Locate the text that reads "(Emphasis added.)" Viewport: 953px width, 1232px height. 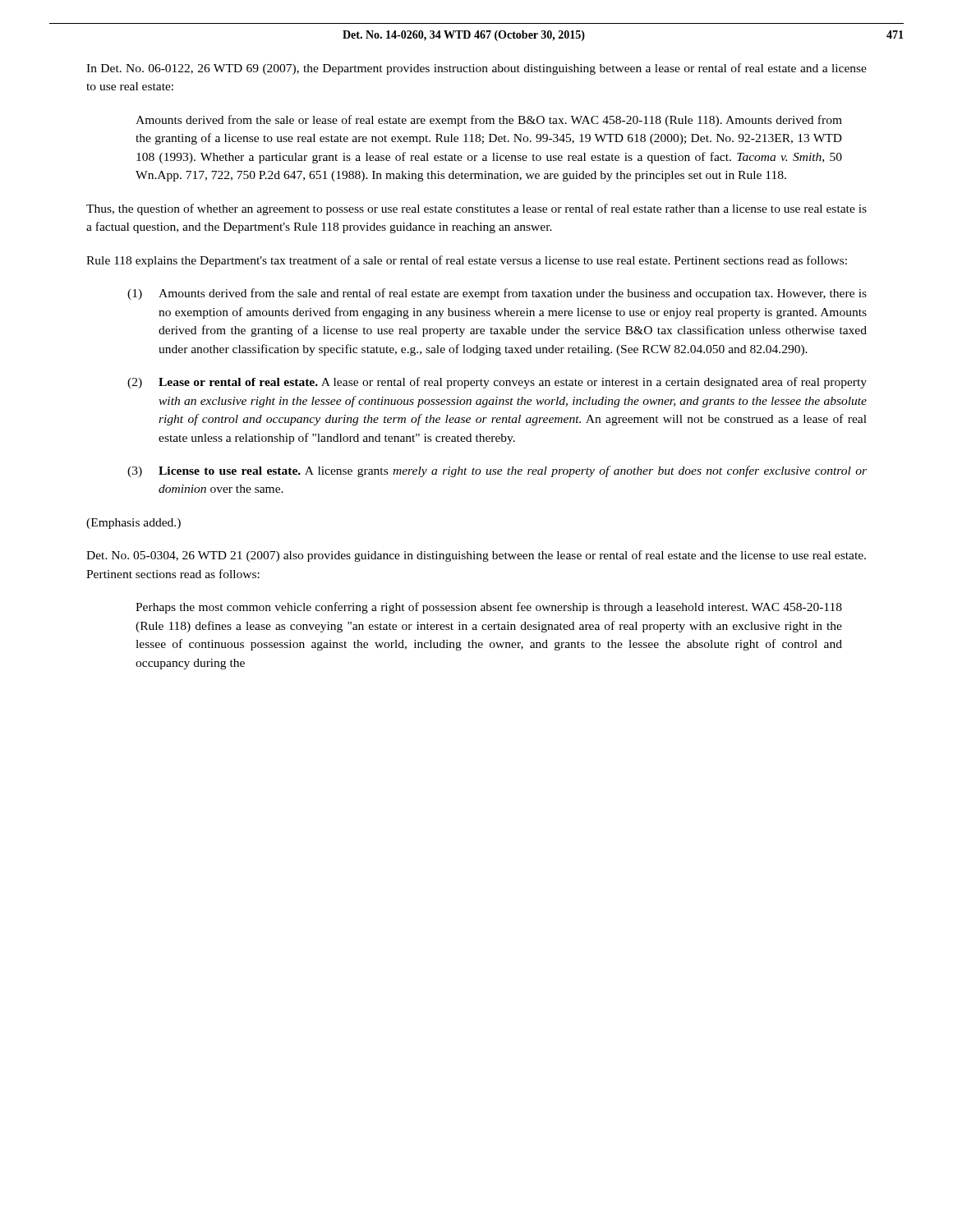click(x=134, y=522)
